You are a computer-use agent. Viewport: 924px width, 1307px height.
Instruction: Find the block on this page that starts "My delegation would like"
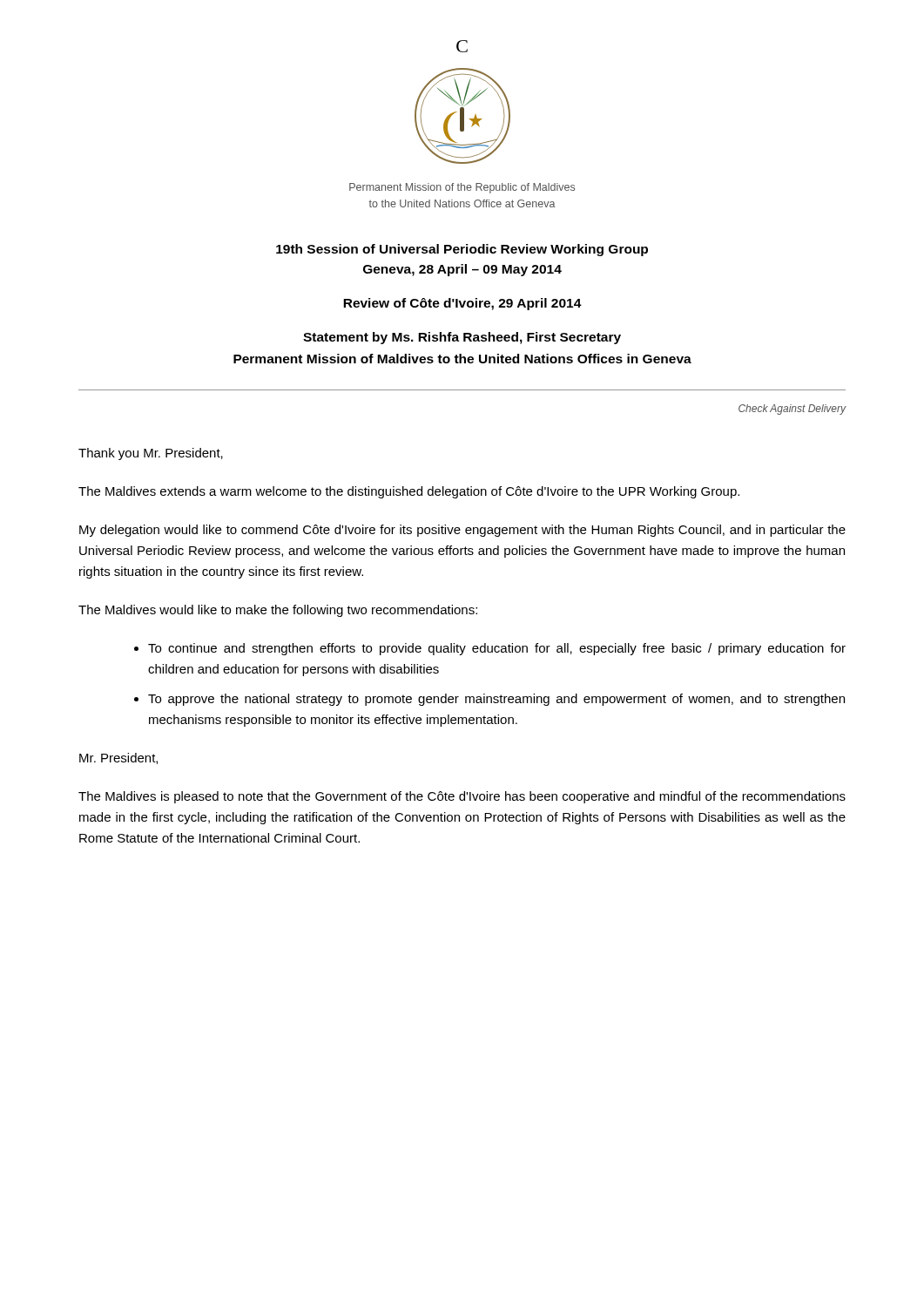click(x=462, y=550)
